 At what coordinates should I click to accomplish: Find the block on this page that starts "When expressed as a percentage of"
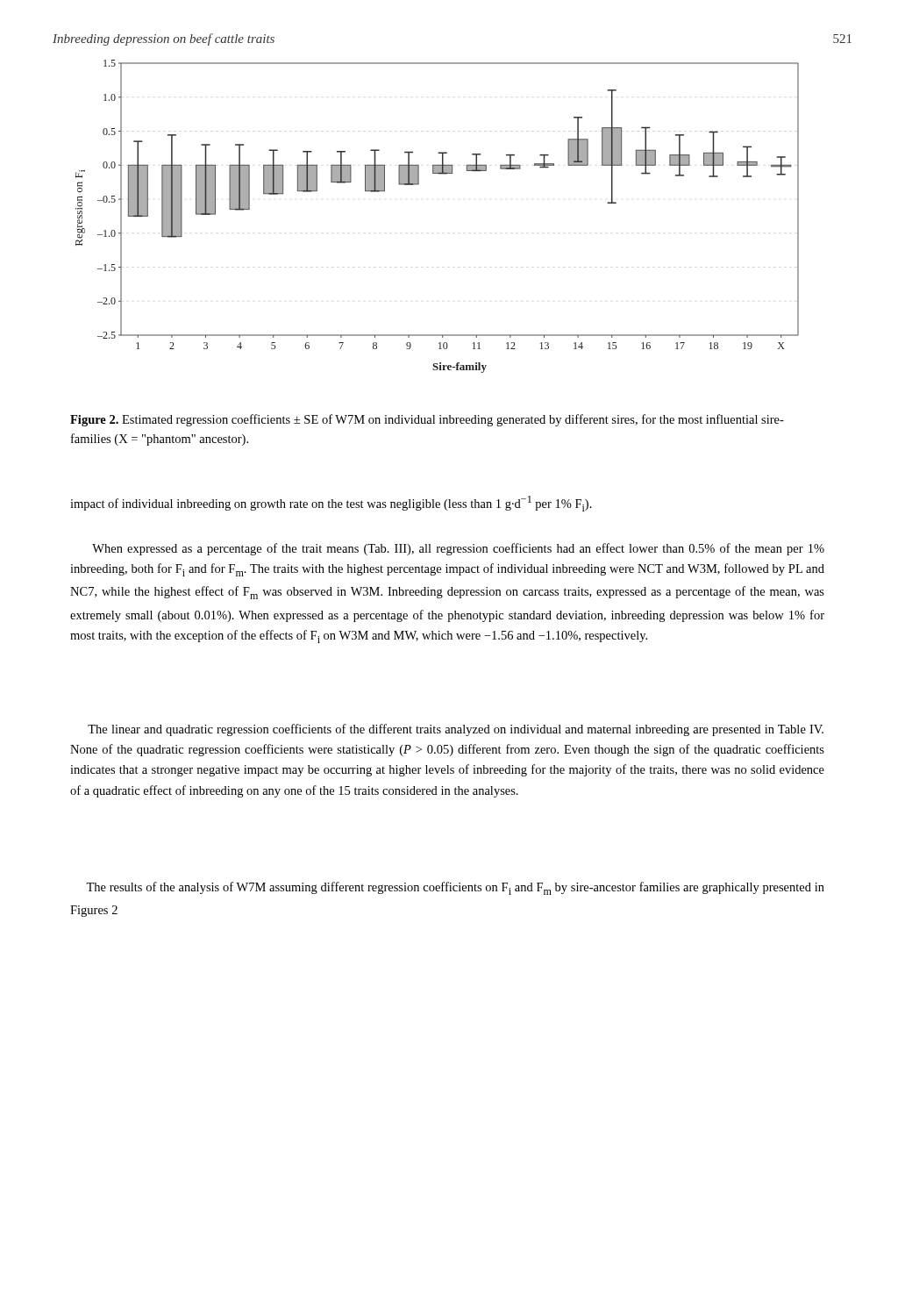(447, 593)
